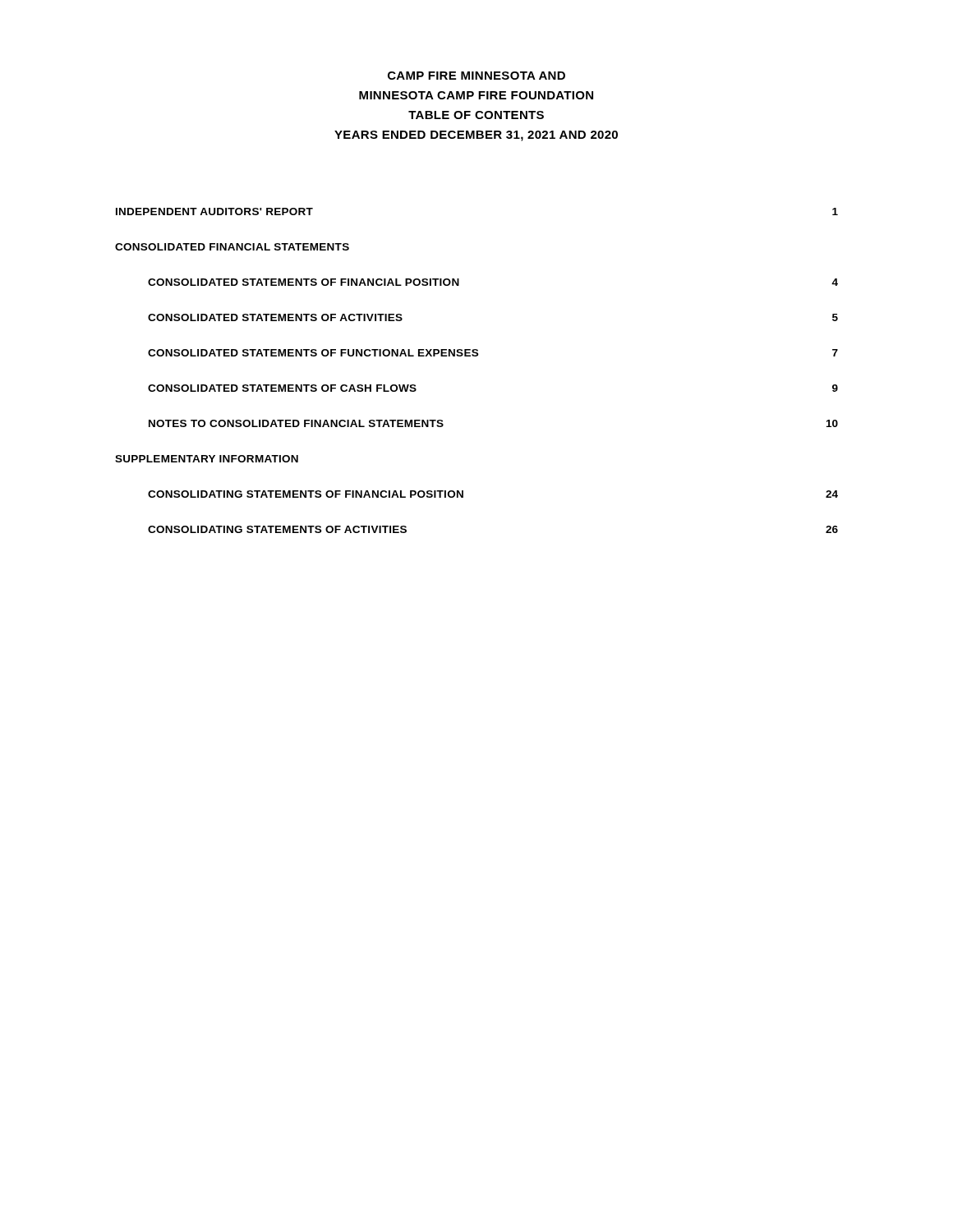Click on the list item that says "INDEPENDENT AUDITORS' REPORT 1"
953x1232 pixels.
click(210, 211)
